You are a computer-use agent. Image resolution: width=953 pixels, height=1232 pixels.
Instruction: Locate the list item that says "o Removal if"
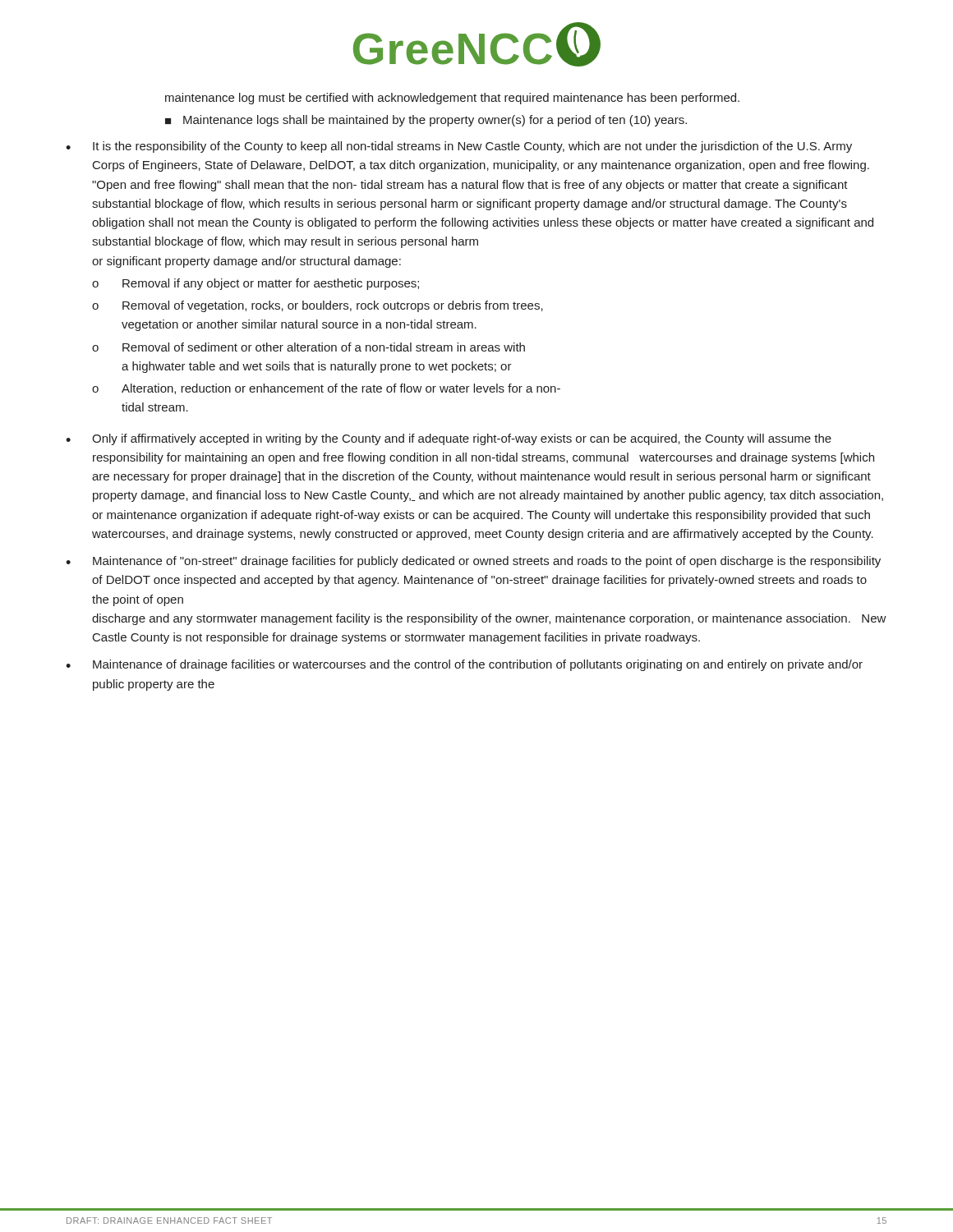256,283
